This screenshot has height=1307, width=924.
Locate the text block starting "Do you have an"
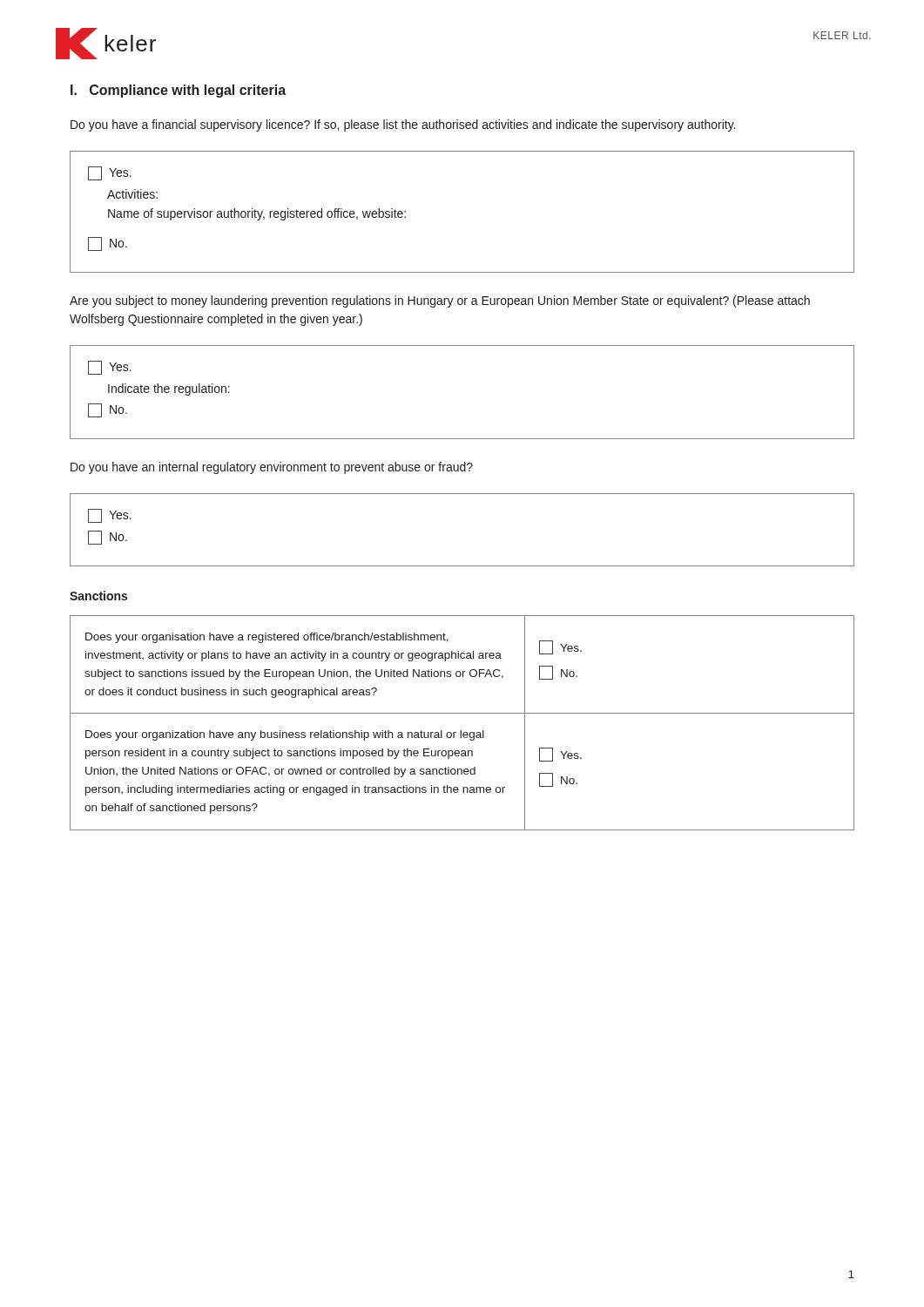[x=271, y=467]
